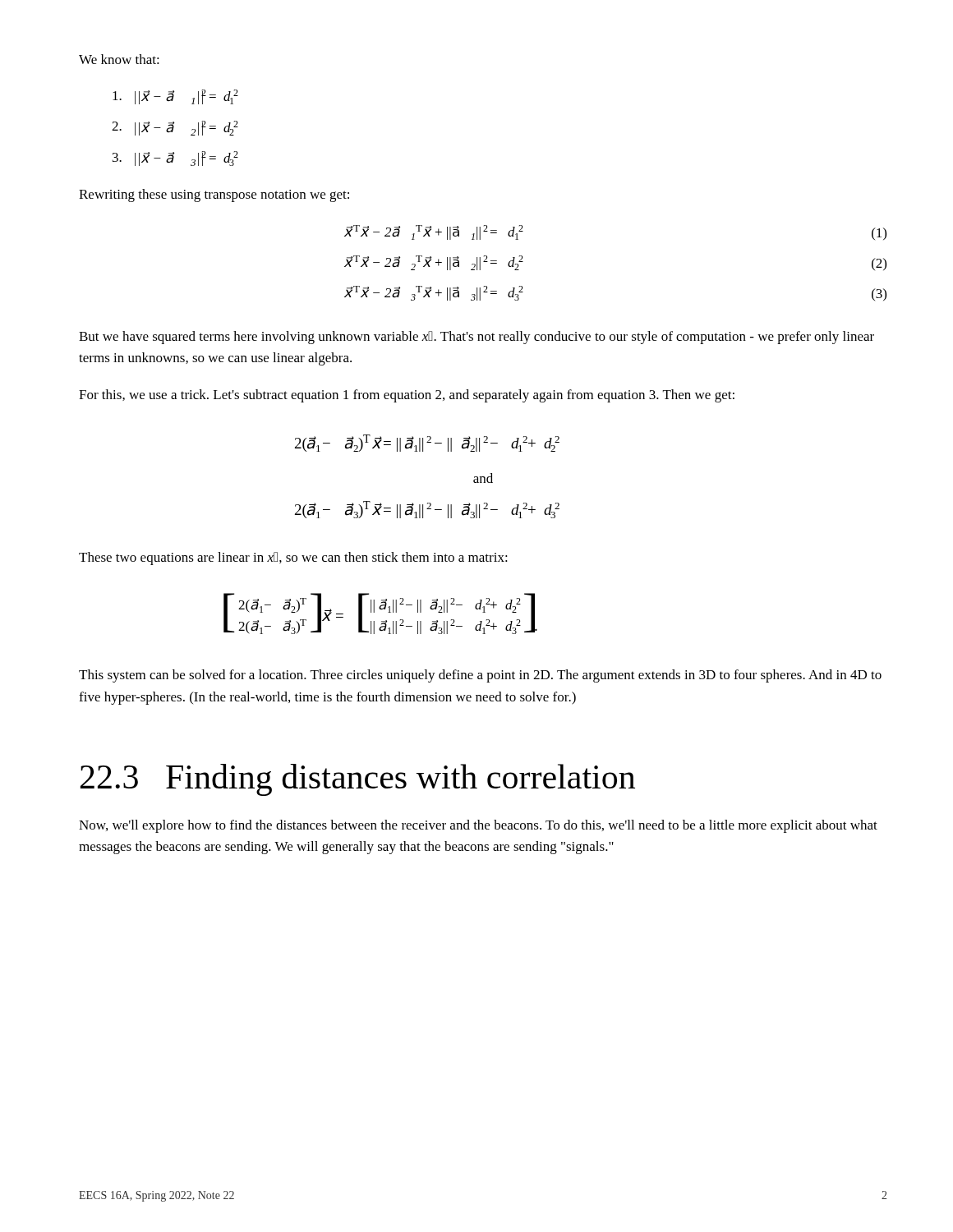The image size is (953, 1232).
Task: Click on the text block that says "This system can be solved for a location."
Action: click(x=480, y=686)
